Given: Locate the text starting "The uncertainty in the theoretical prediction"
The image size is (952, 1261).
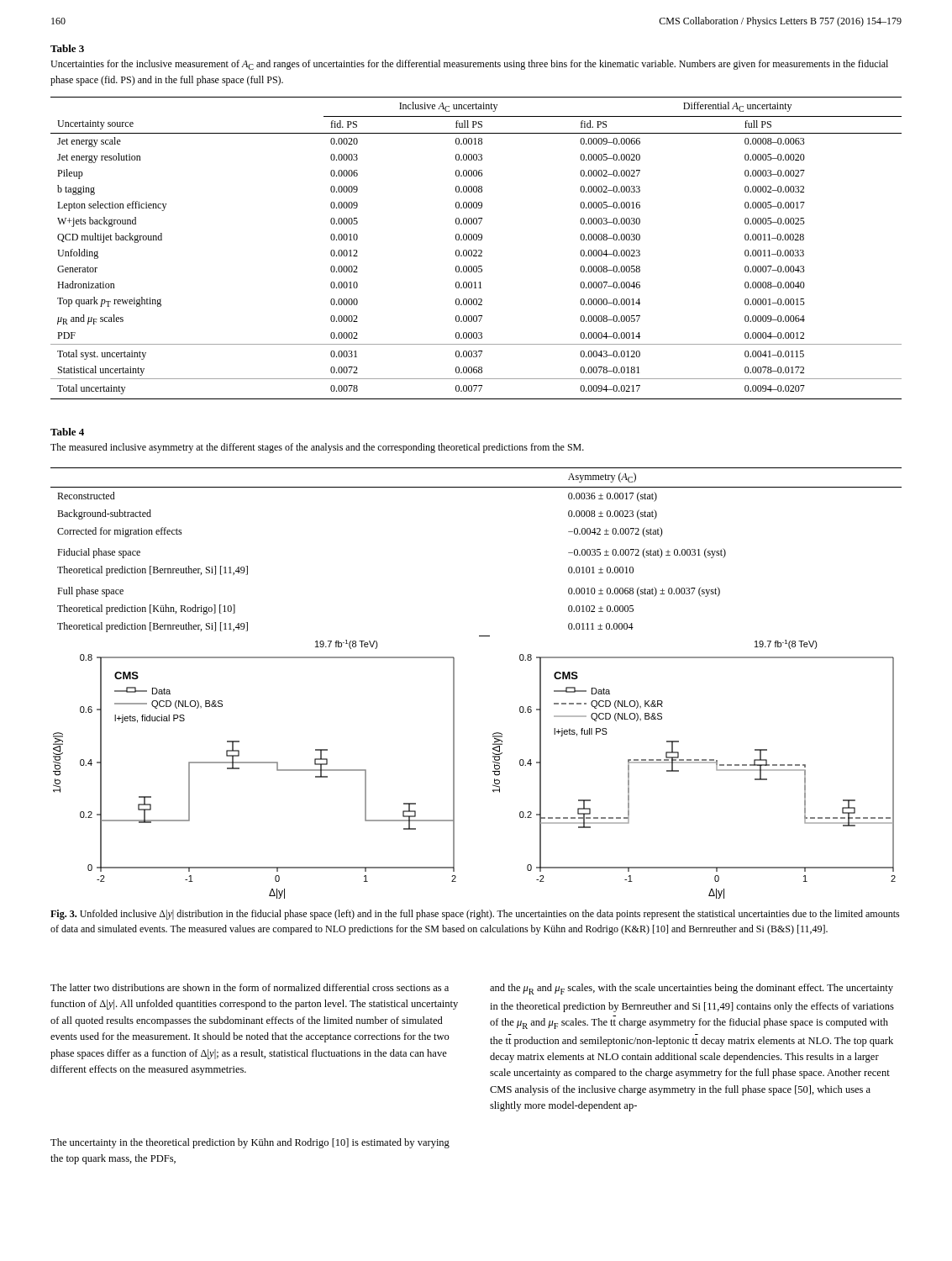Looking at the screenshot, I should pos(250,1151).
